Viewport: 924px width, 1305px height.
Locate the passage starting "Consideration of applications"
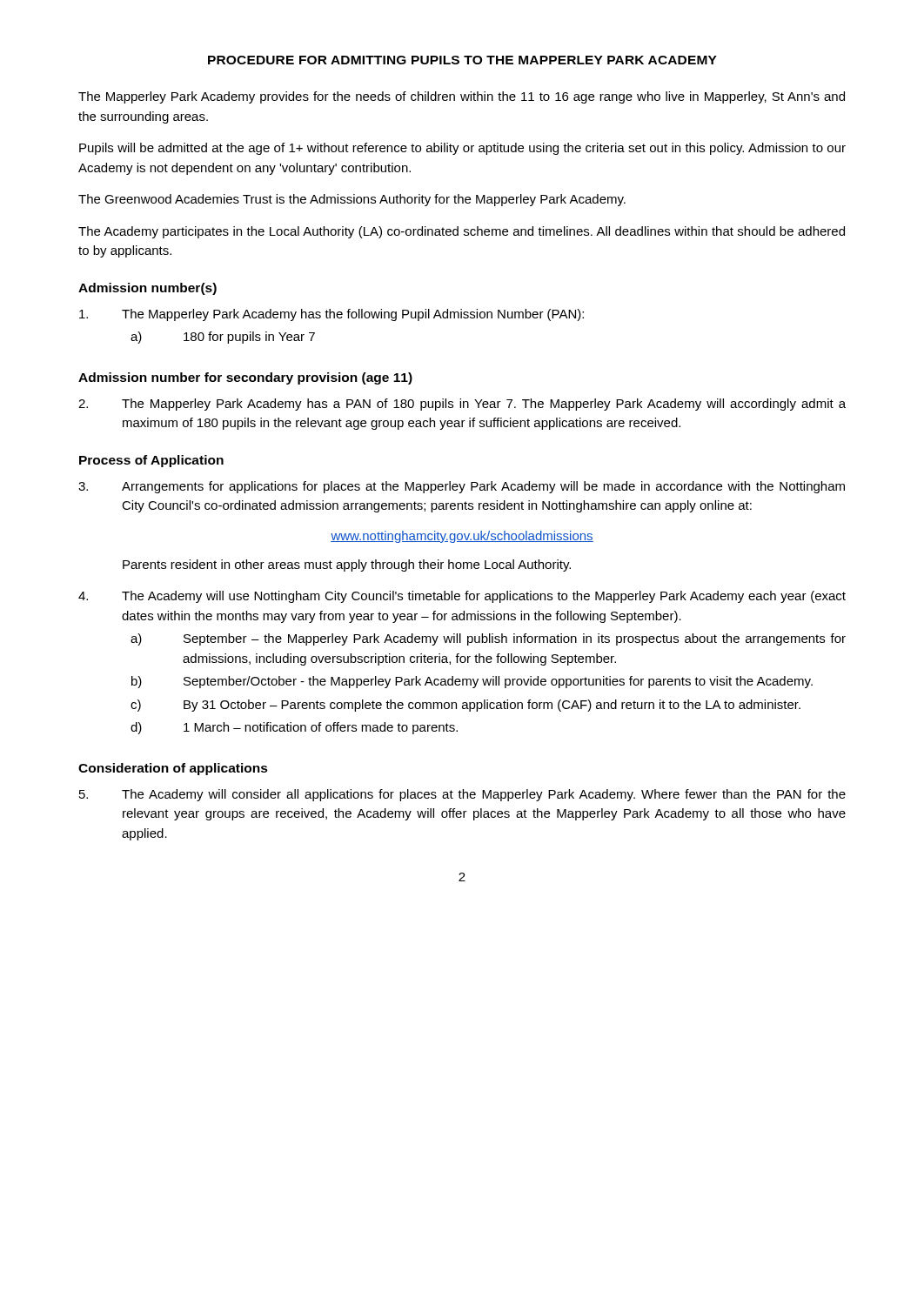click(x=173, y=767)
